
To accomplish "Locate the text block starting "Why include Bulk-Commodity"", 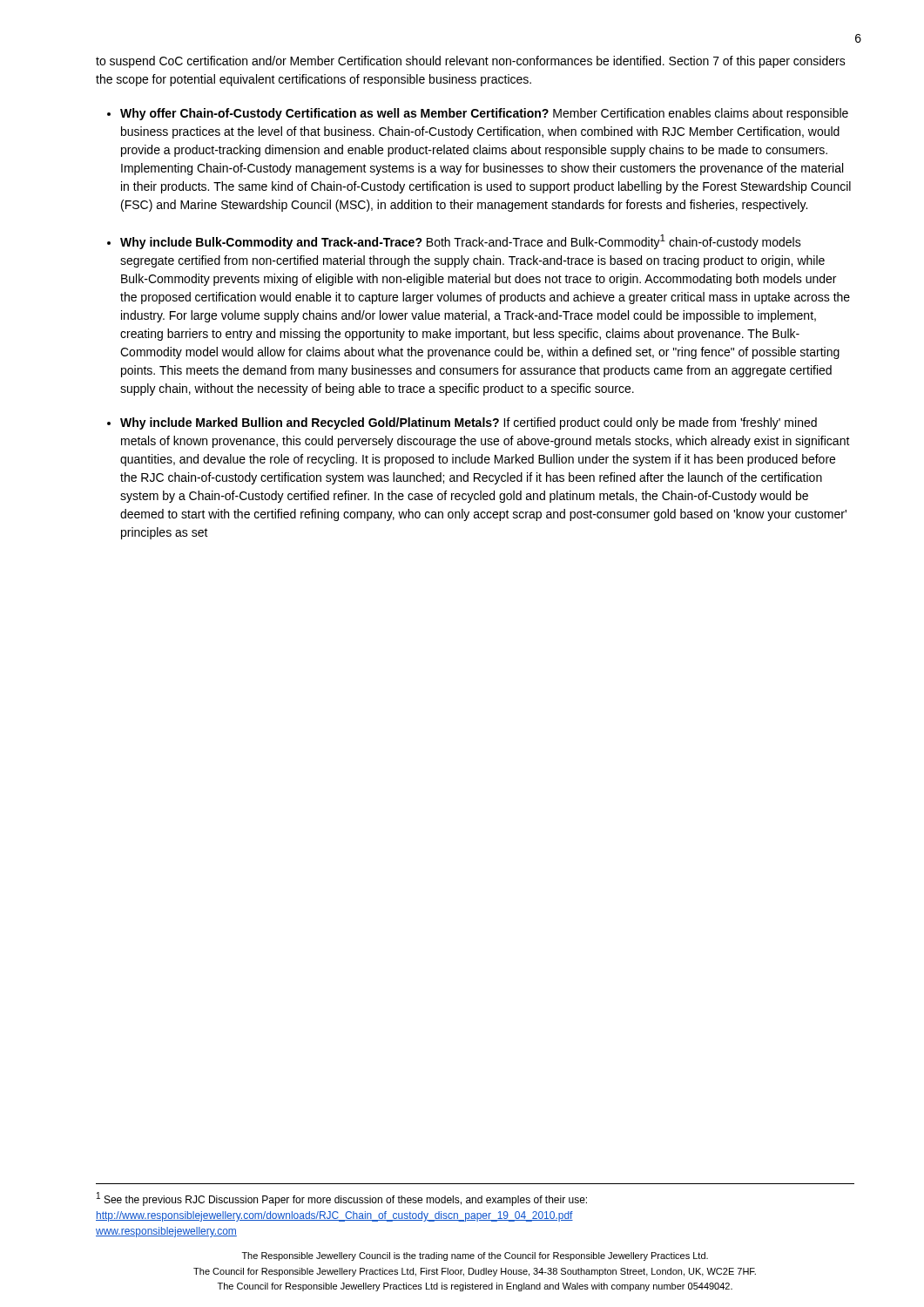I will 485,313.
